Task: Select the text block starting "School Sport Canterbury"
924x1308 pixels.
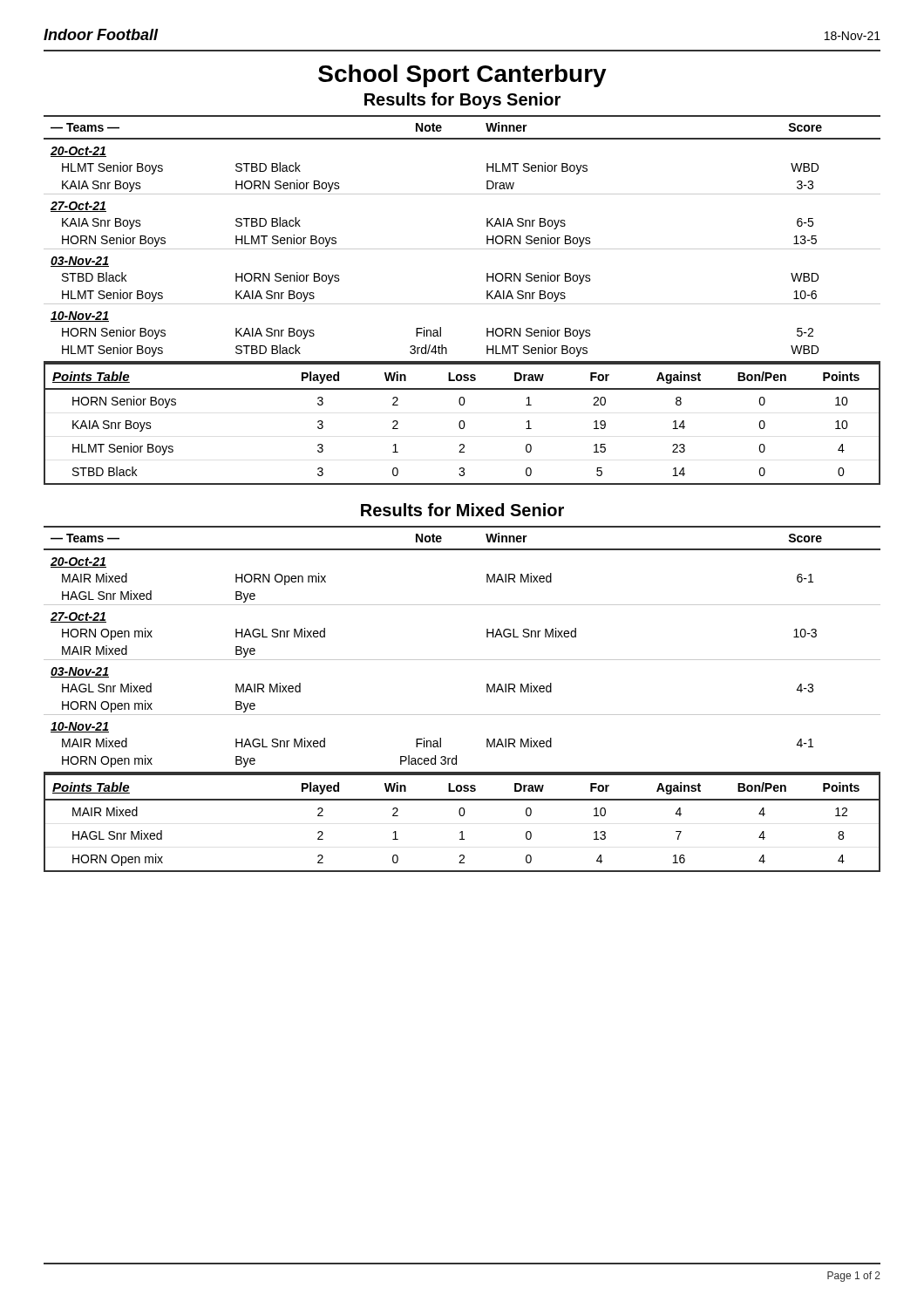Action: (462, 74)
